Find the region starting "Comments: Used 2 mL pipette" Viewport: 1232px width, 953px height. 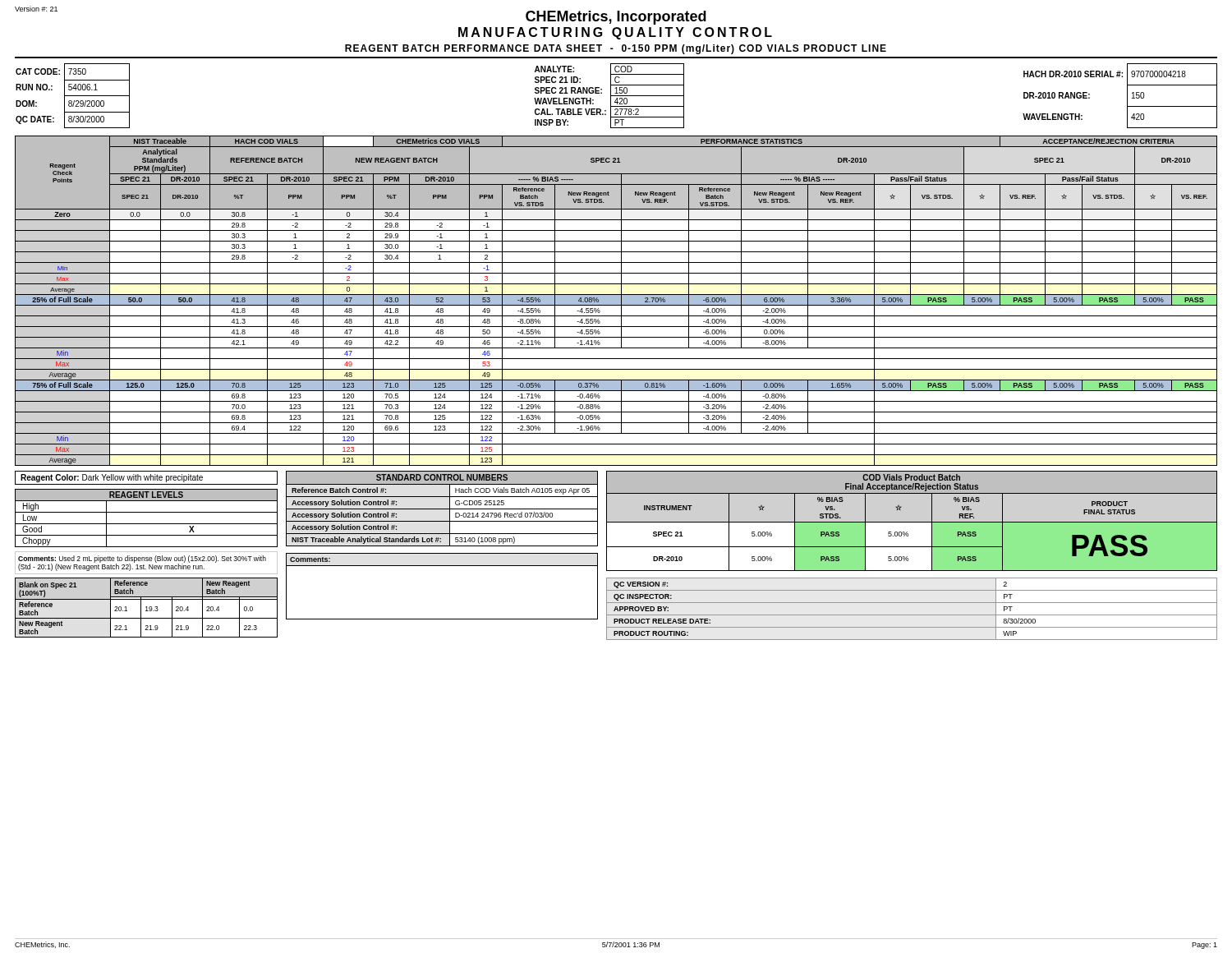coord(142,563)
